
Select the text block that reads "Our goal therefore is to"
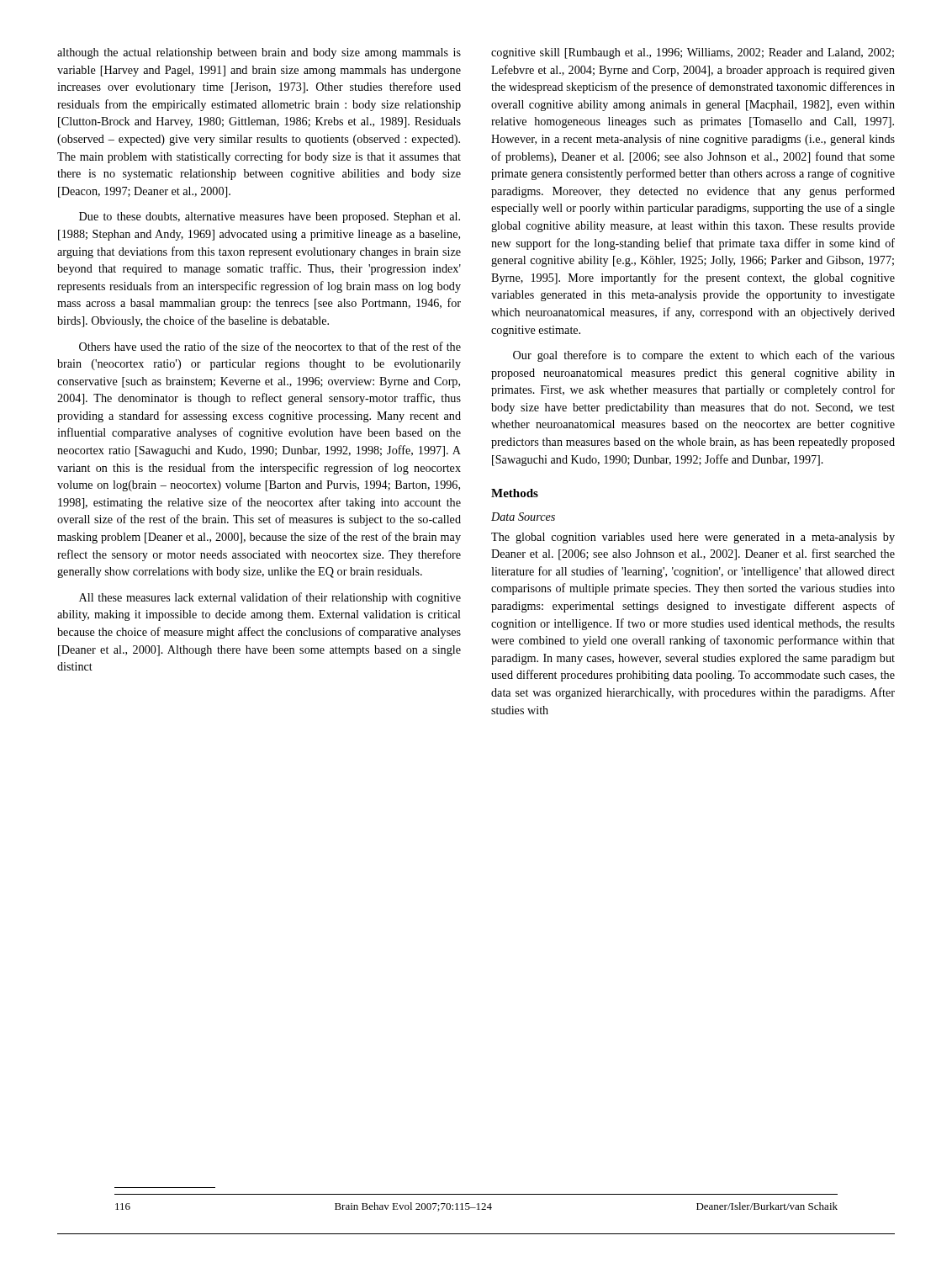click(x=693, y=407)
